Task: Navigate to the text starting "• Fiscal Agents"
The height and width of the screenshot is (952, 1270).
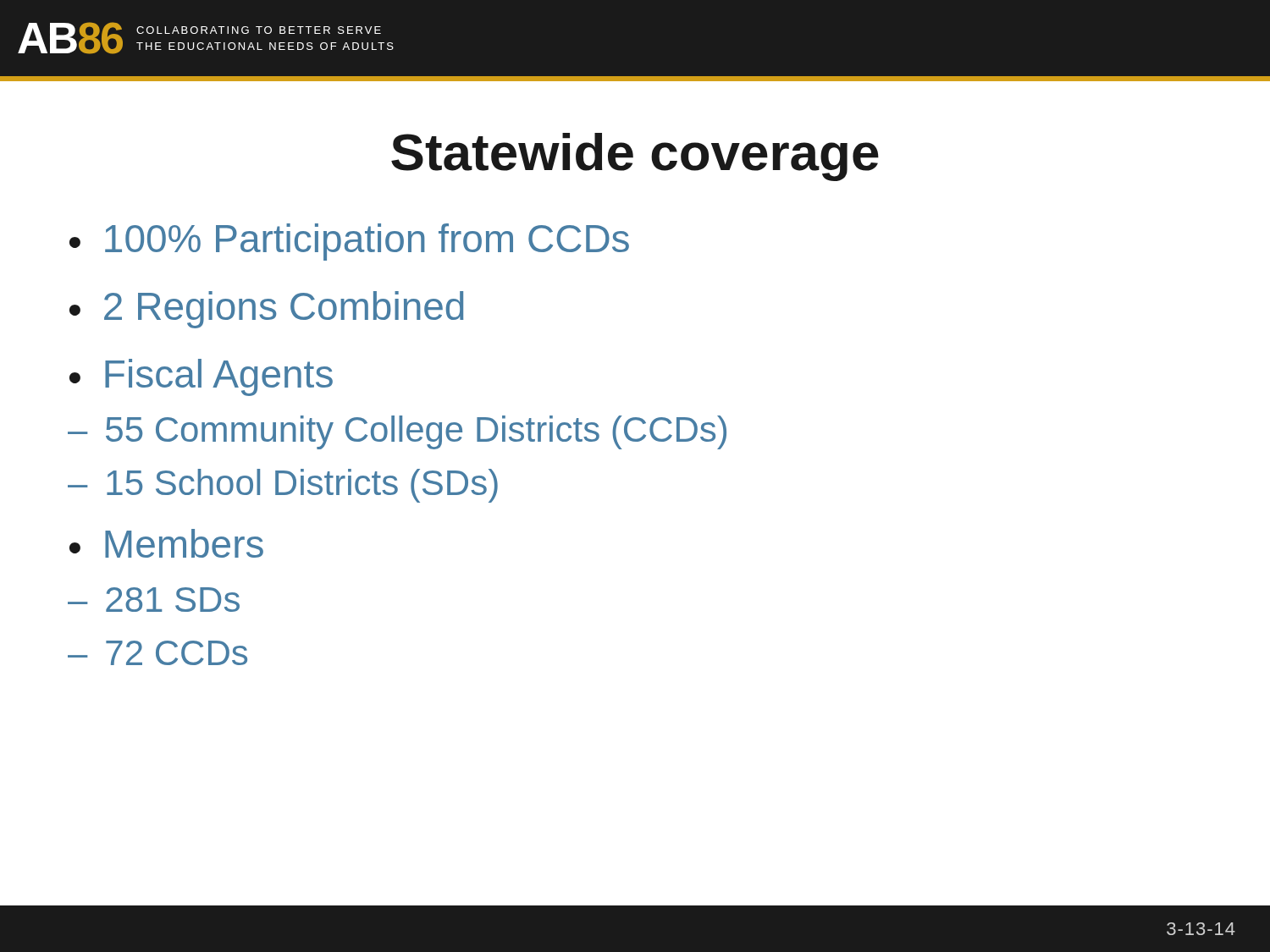Action: (x=201, y=377)
